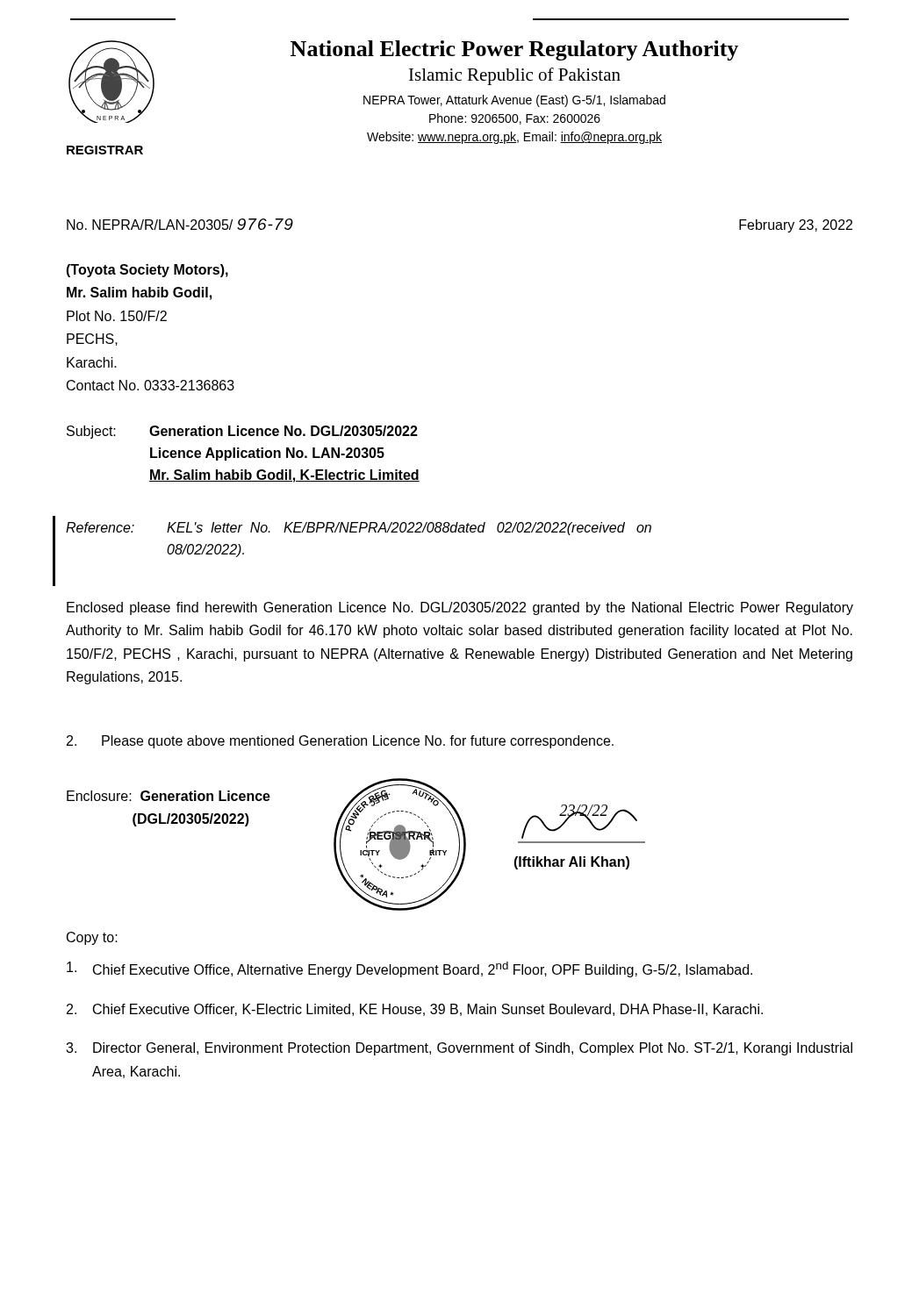Locate the block of text that opens with "No. NEPRA/R/LAN-20305/ 976-79 February 23,"
The width and height of the screenshot is (919, 1316).
point(180,225)
